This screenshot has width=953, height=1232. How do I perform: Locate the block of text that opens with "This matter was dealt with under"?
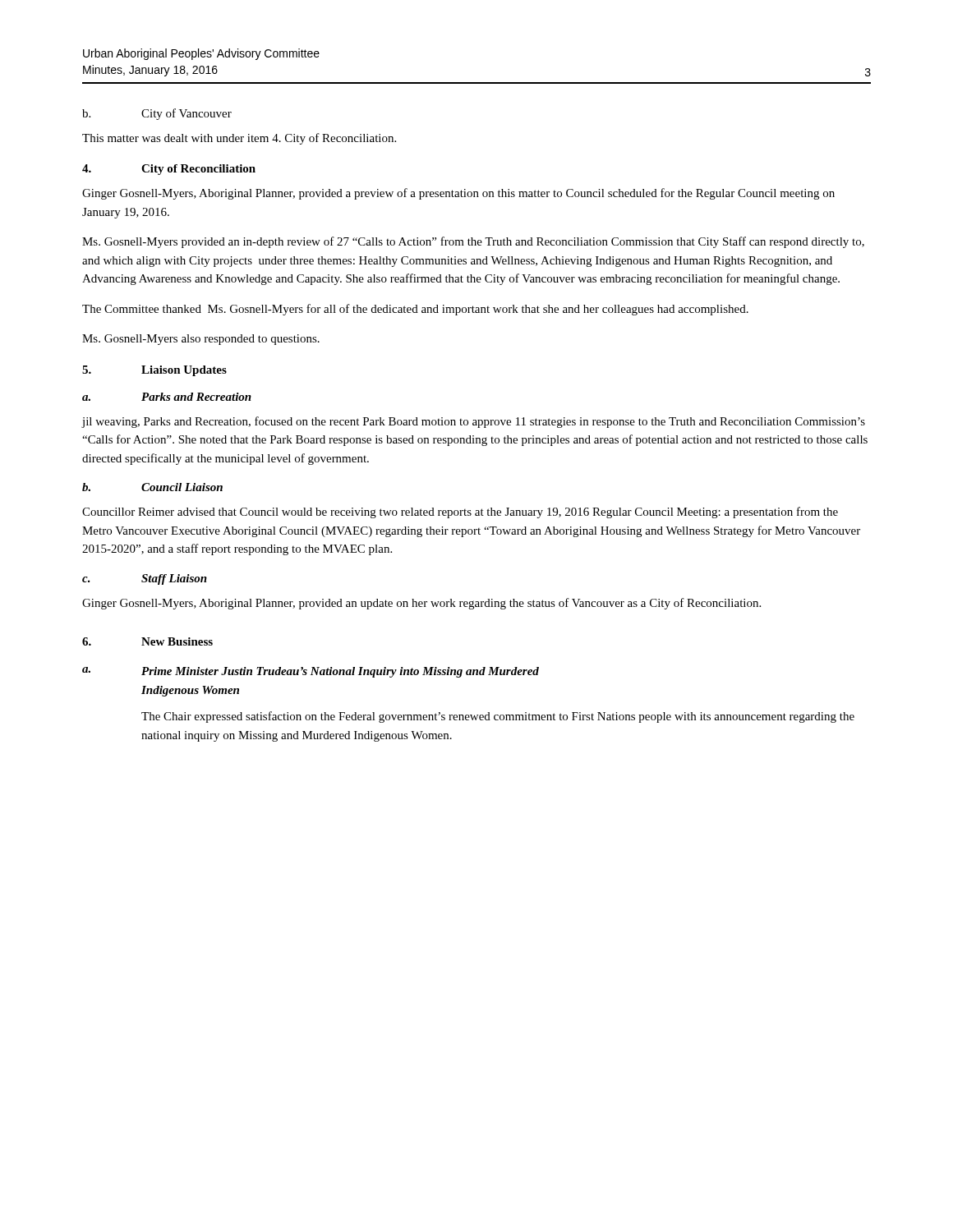point(240,138)
